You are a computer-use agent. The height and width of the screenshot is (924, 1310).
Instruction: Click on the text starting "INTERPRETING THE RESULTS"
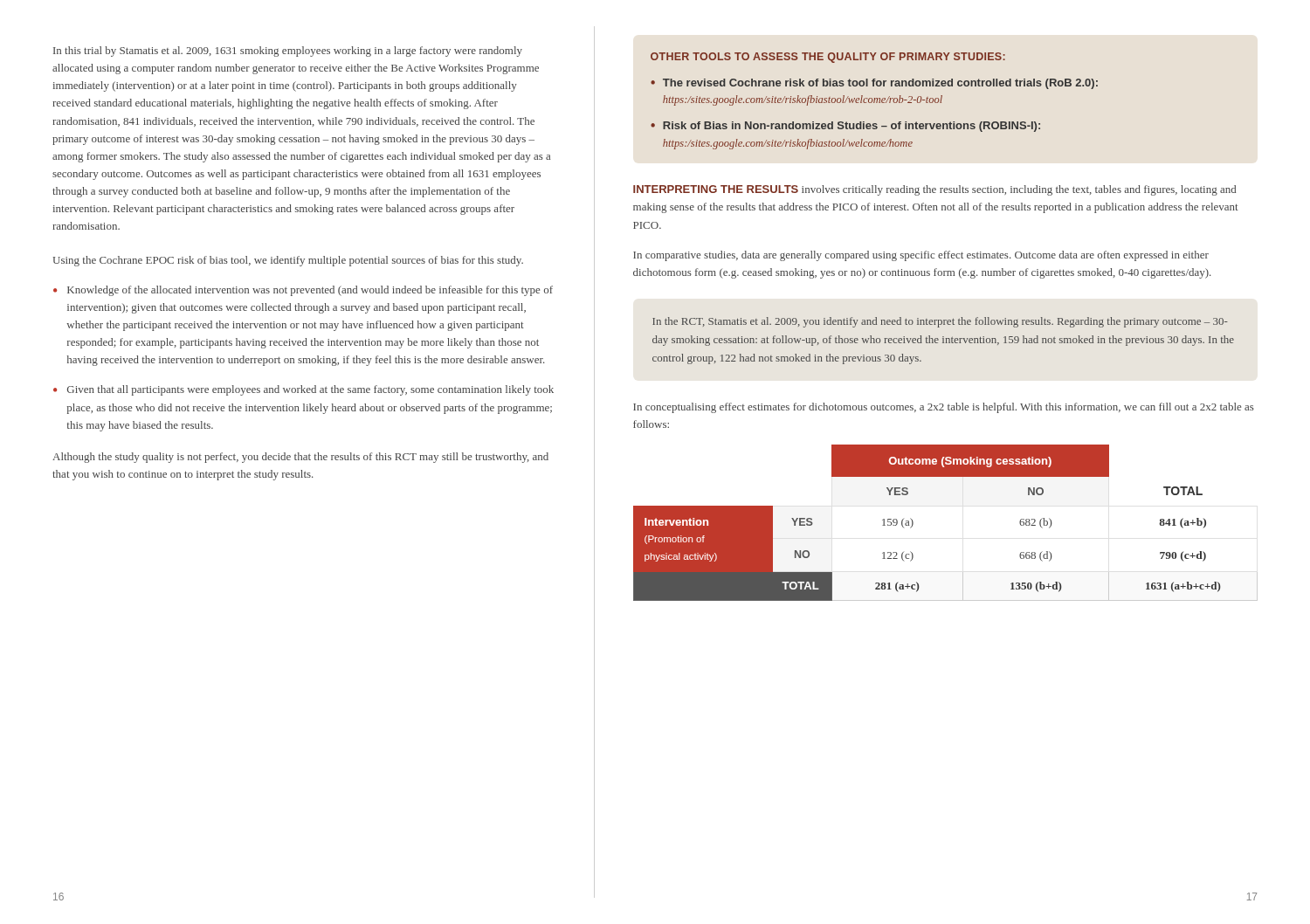(x=935, y=207)
